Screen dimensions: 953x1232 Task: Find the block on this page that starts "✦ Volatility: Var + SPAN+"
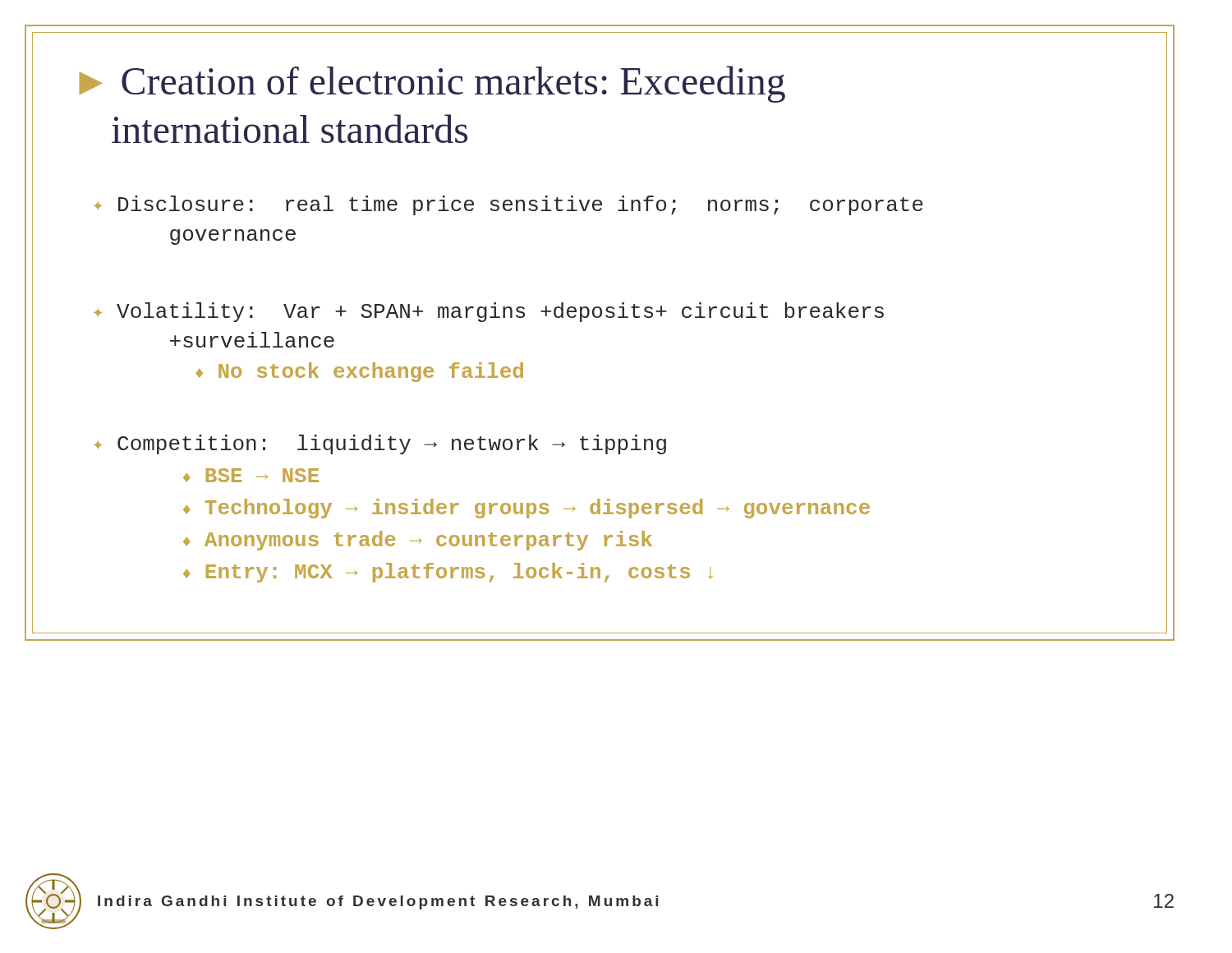pos(489,312)
